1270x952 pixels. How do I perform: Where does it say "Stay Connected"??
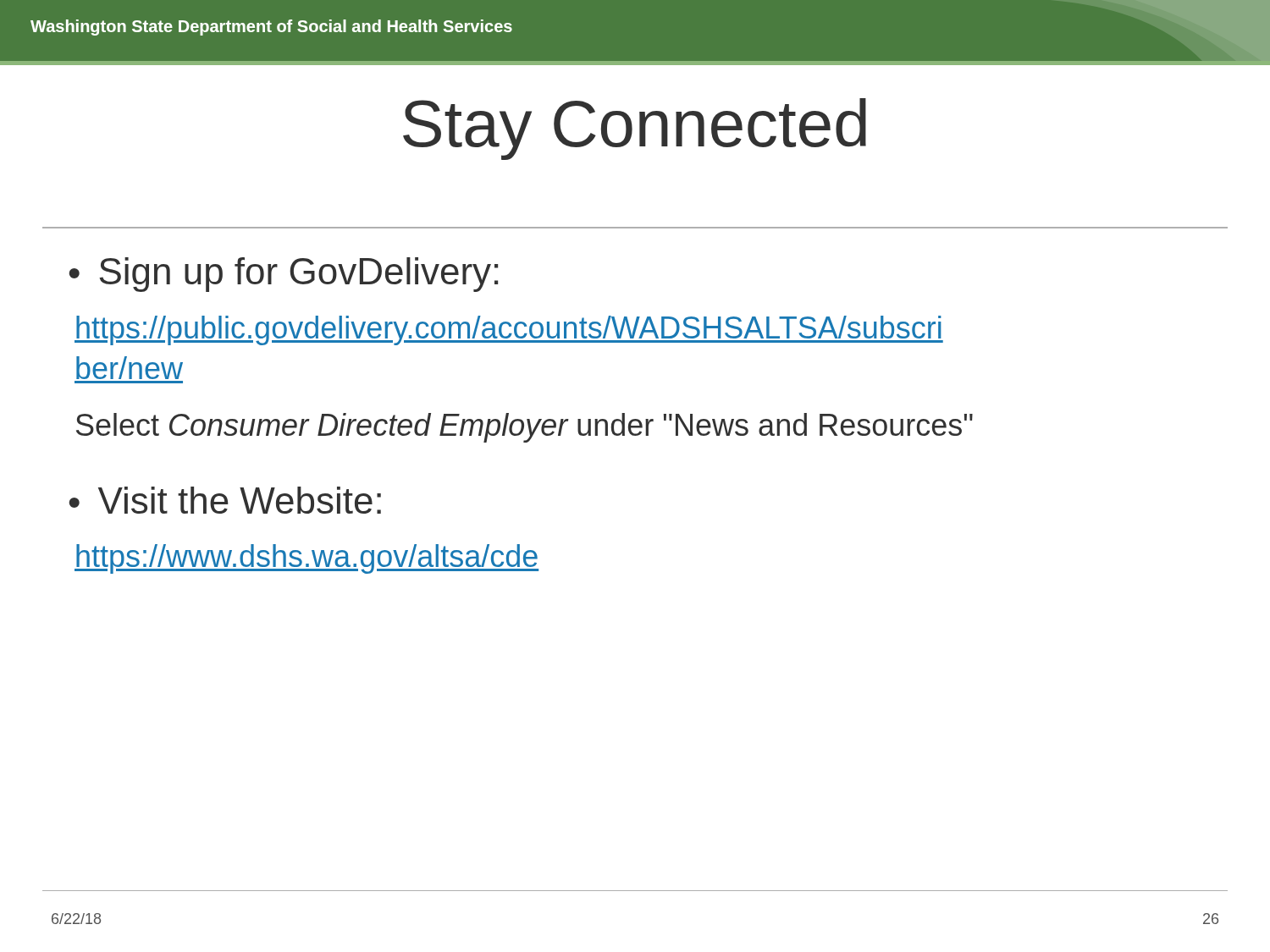(635, 124)
